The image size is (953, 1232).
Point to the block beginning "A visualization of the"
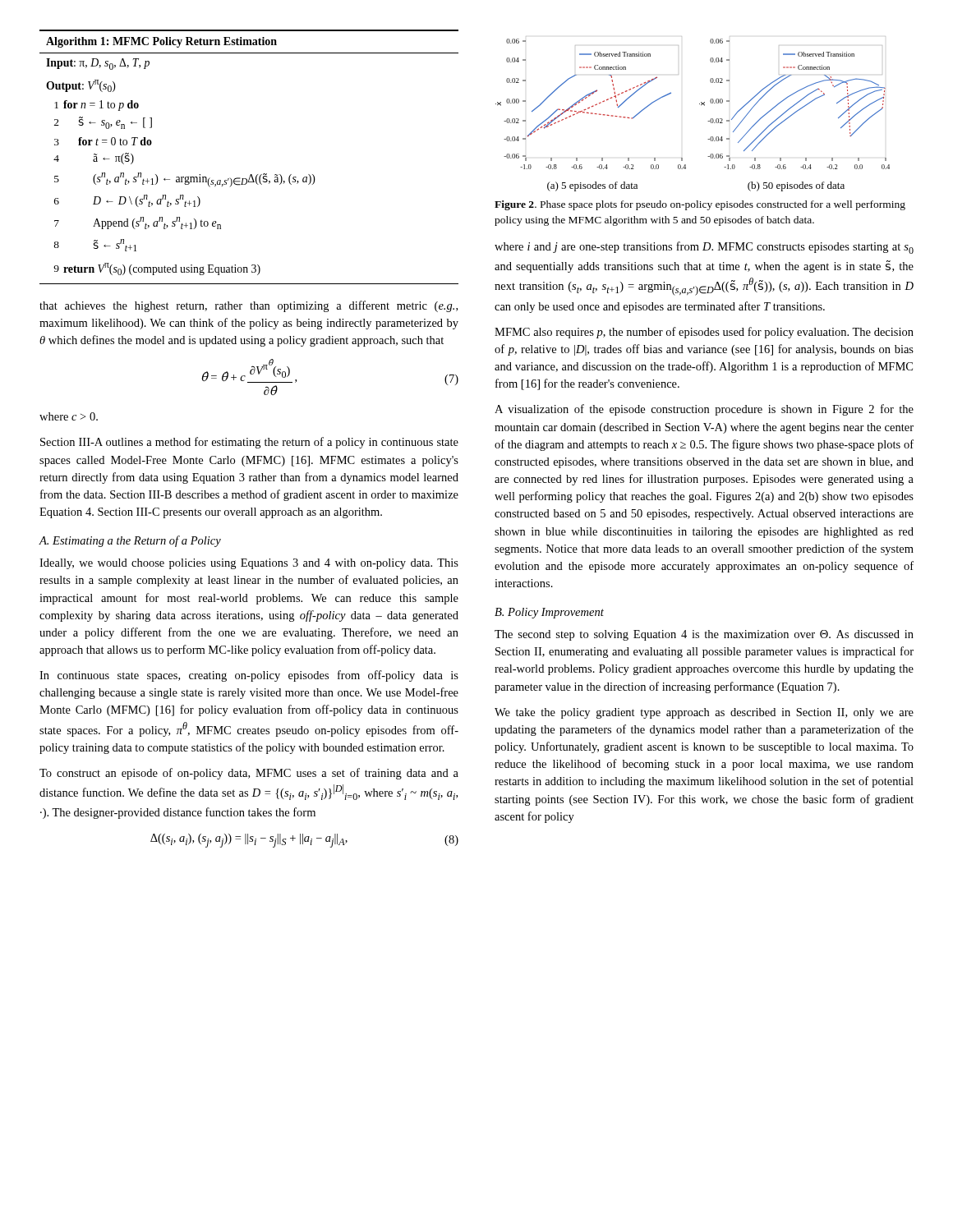704,496
